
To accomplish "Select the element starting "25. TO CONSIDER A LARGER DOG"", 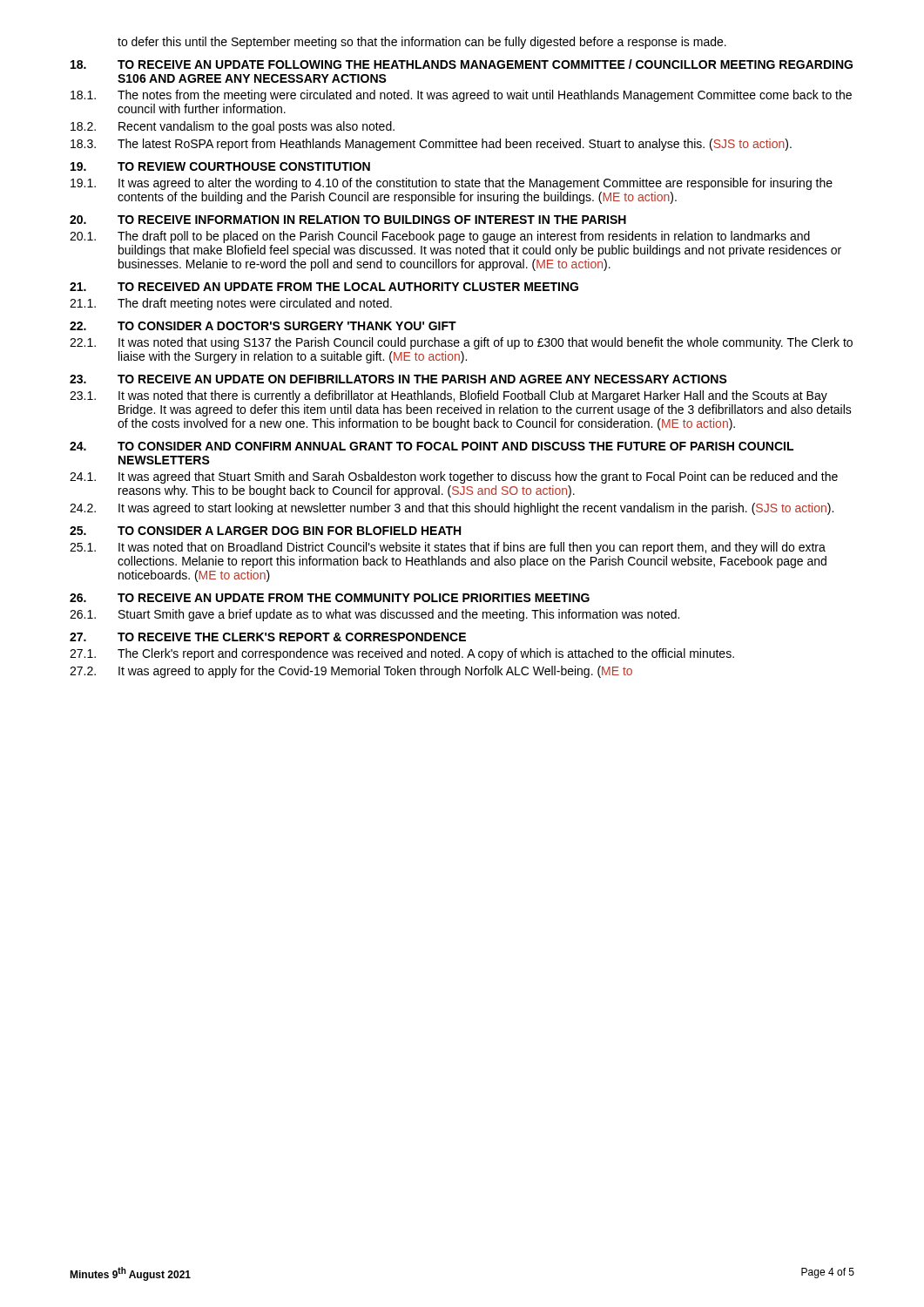I will [x=462, y=531].
